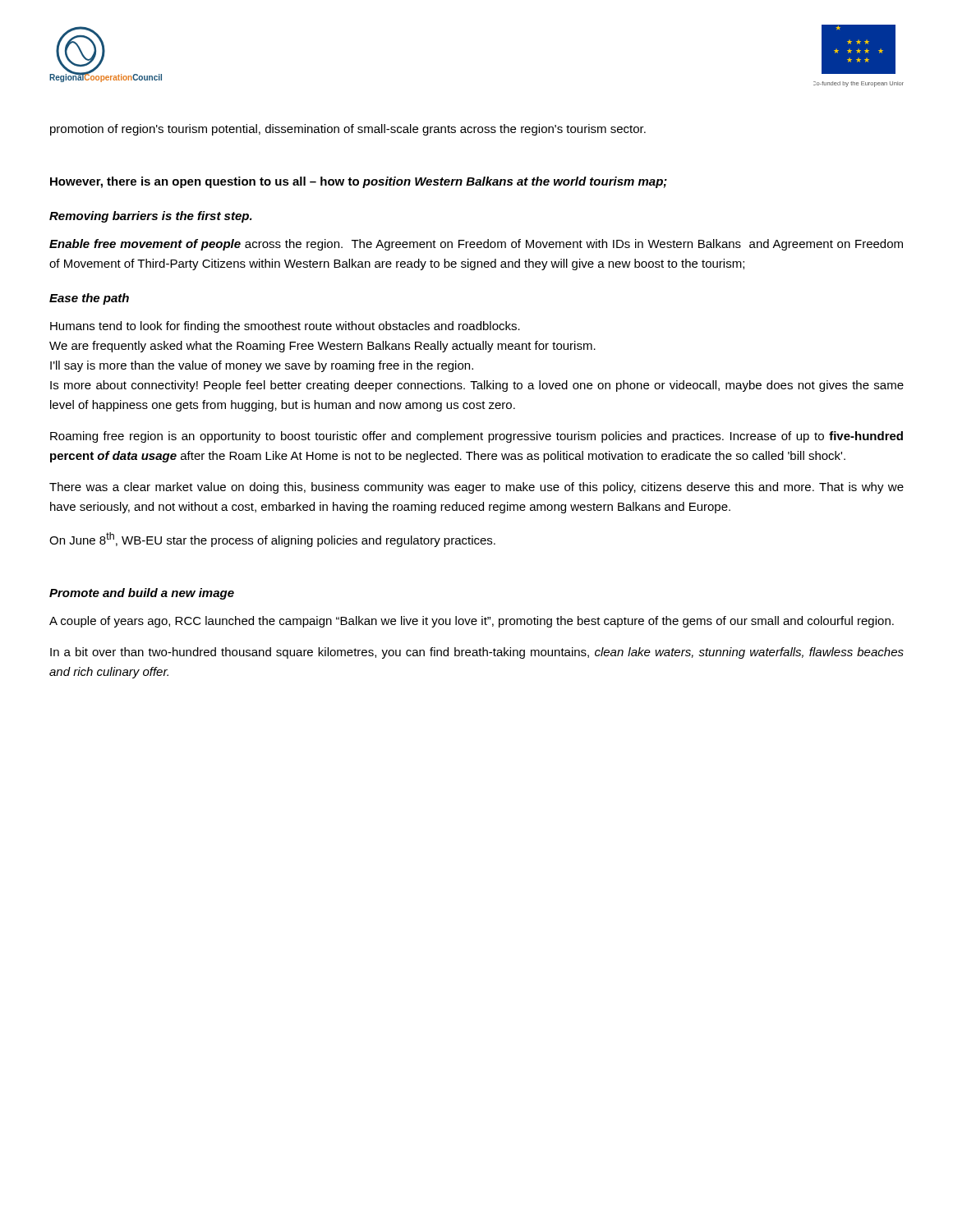953x1232 pixels.
Task: Locate the text starting "Roaming free region"
Action: [476, 446]
